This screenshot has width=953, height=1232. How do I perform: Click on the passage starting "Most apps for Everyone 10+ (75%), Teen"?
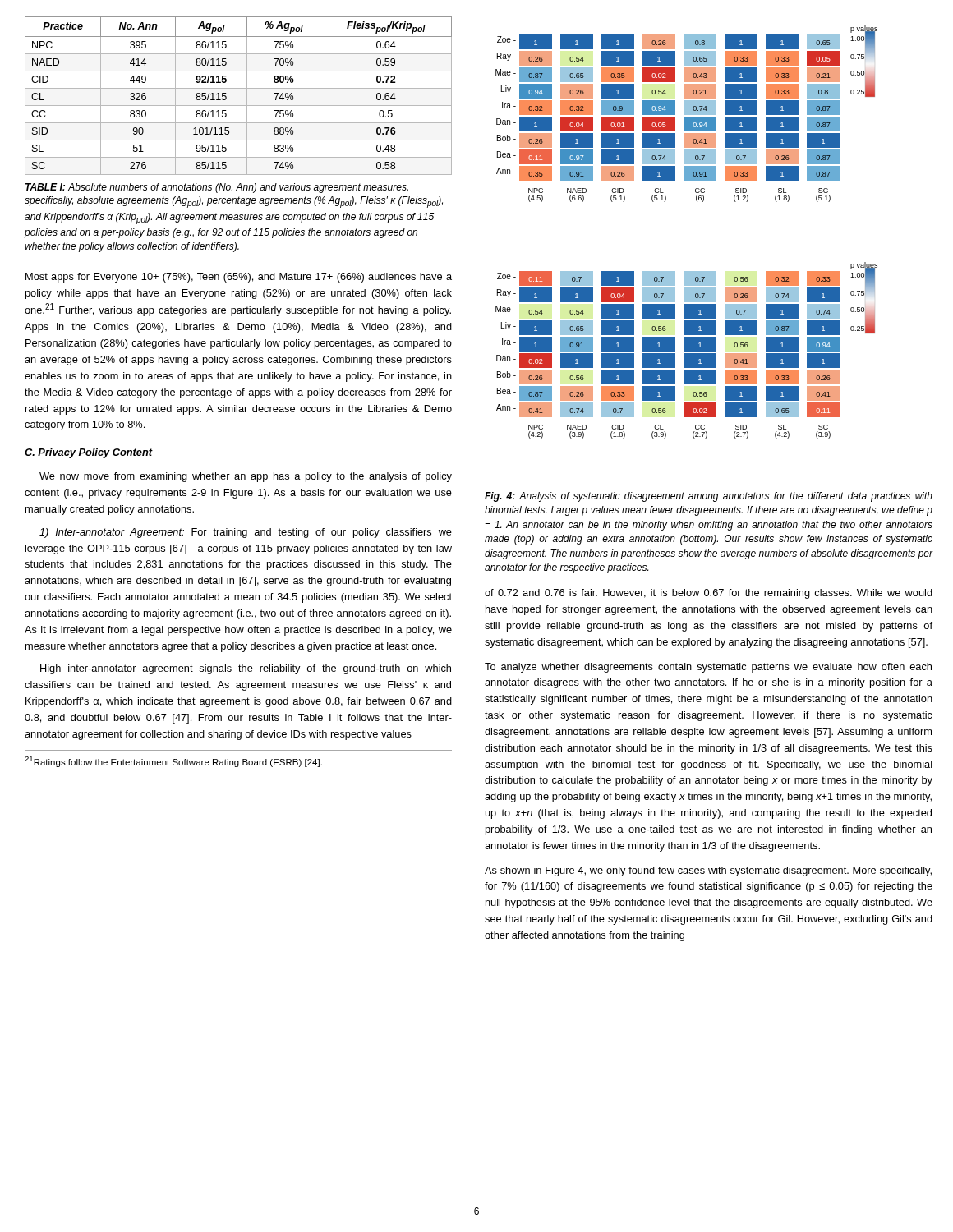[x=238, y=350]
